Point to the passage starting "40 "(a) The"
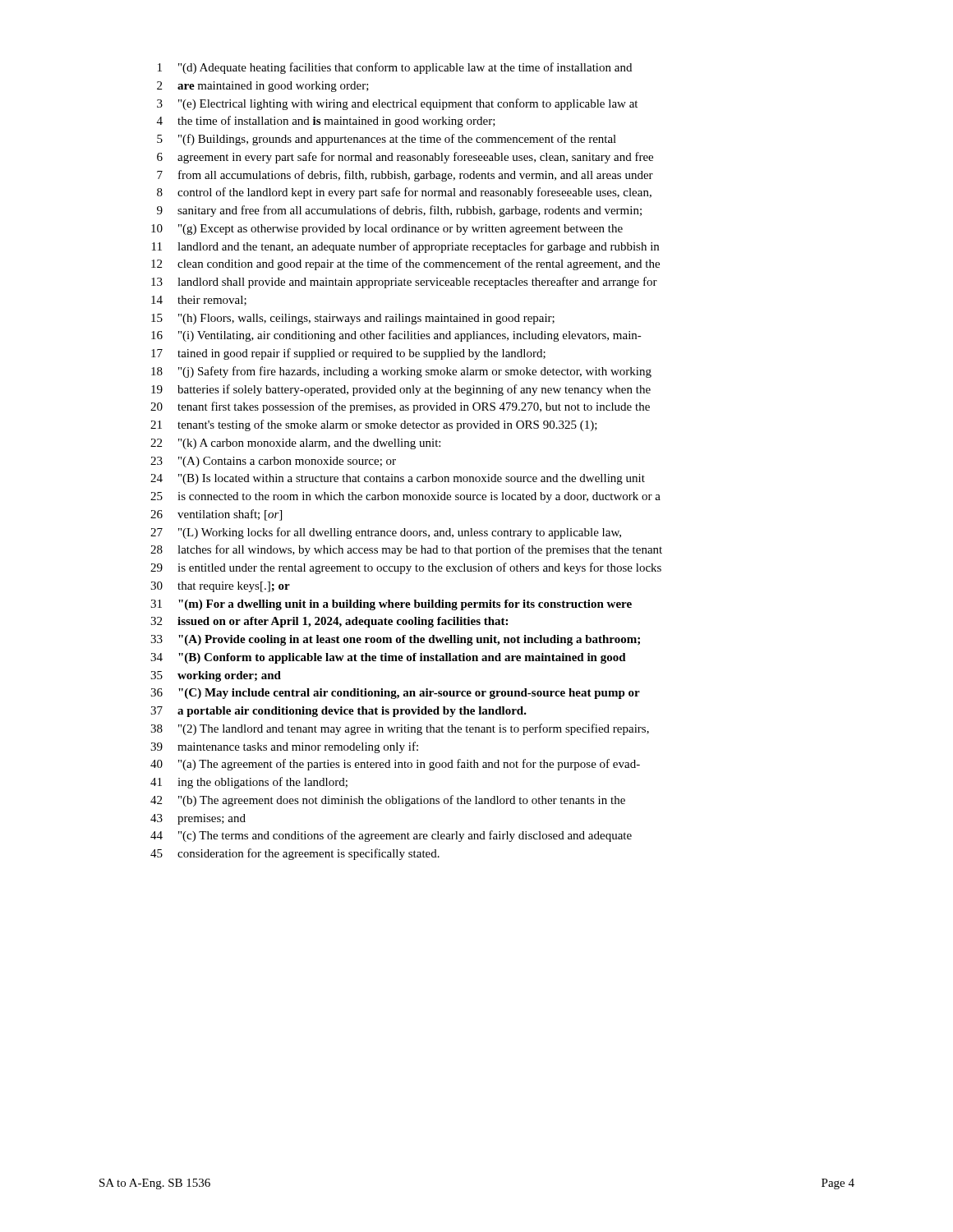953x1232 pixels. 493,765
